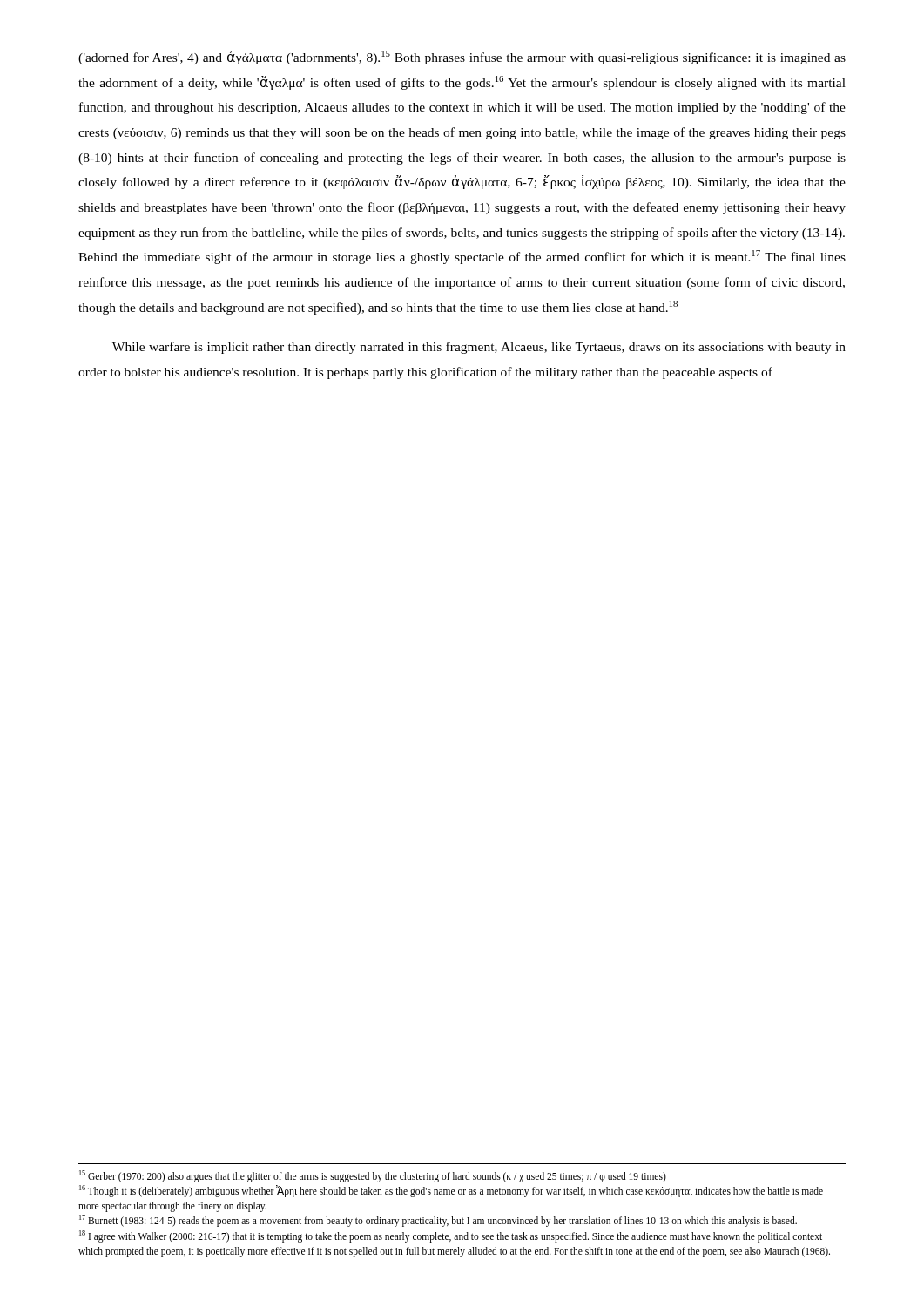924x1307 pixels.
Task: Find the block on this page that starts "('adorned for Ares', 4) and ἀγάλματα ('adornments', 8).15"
Action: [462, 215]
